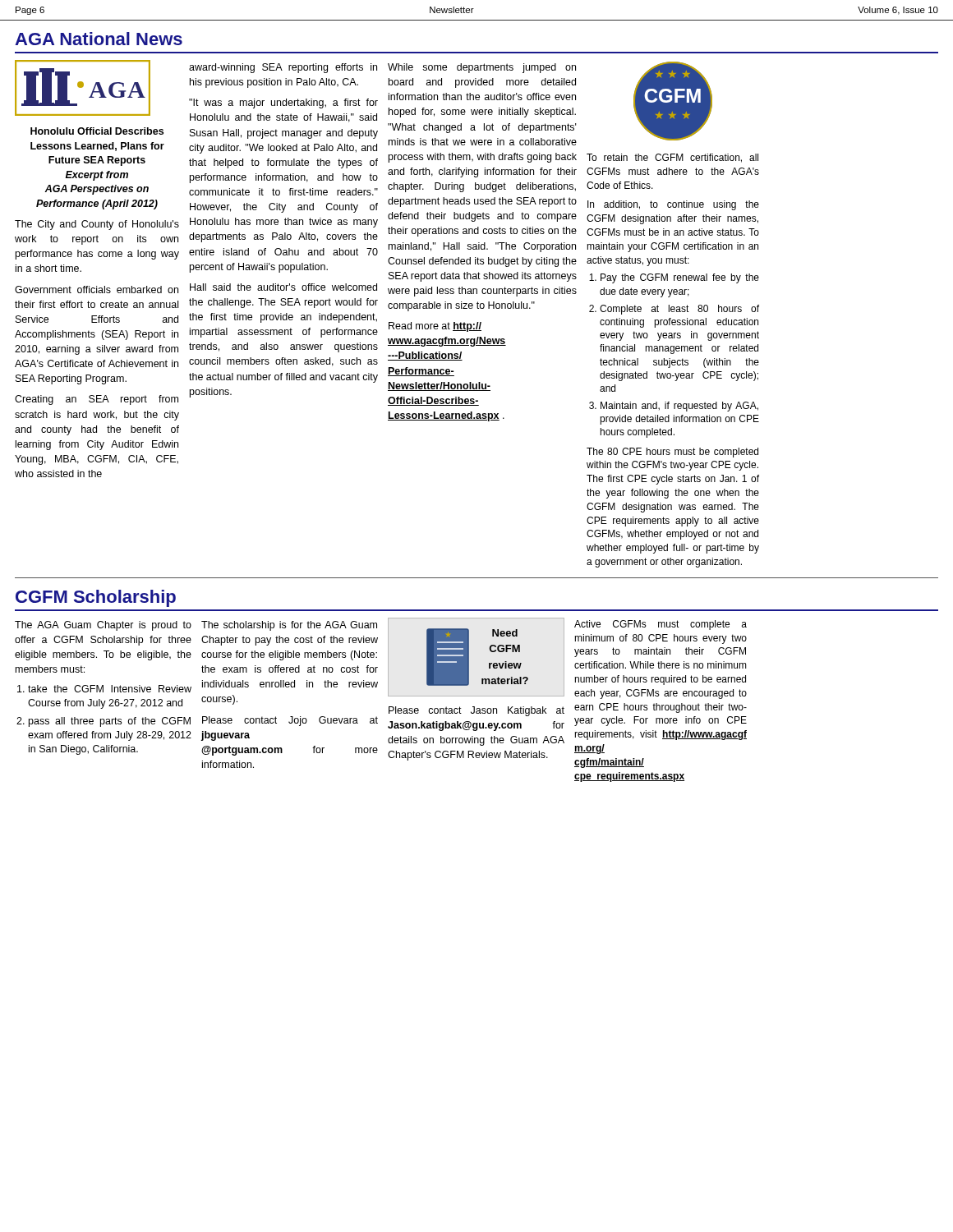Point to the text block starting "Complete at least 80"
This screenshot has height=1232, width=953.
point(679,348)
